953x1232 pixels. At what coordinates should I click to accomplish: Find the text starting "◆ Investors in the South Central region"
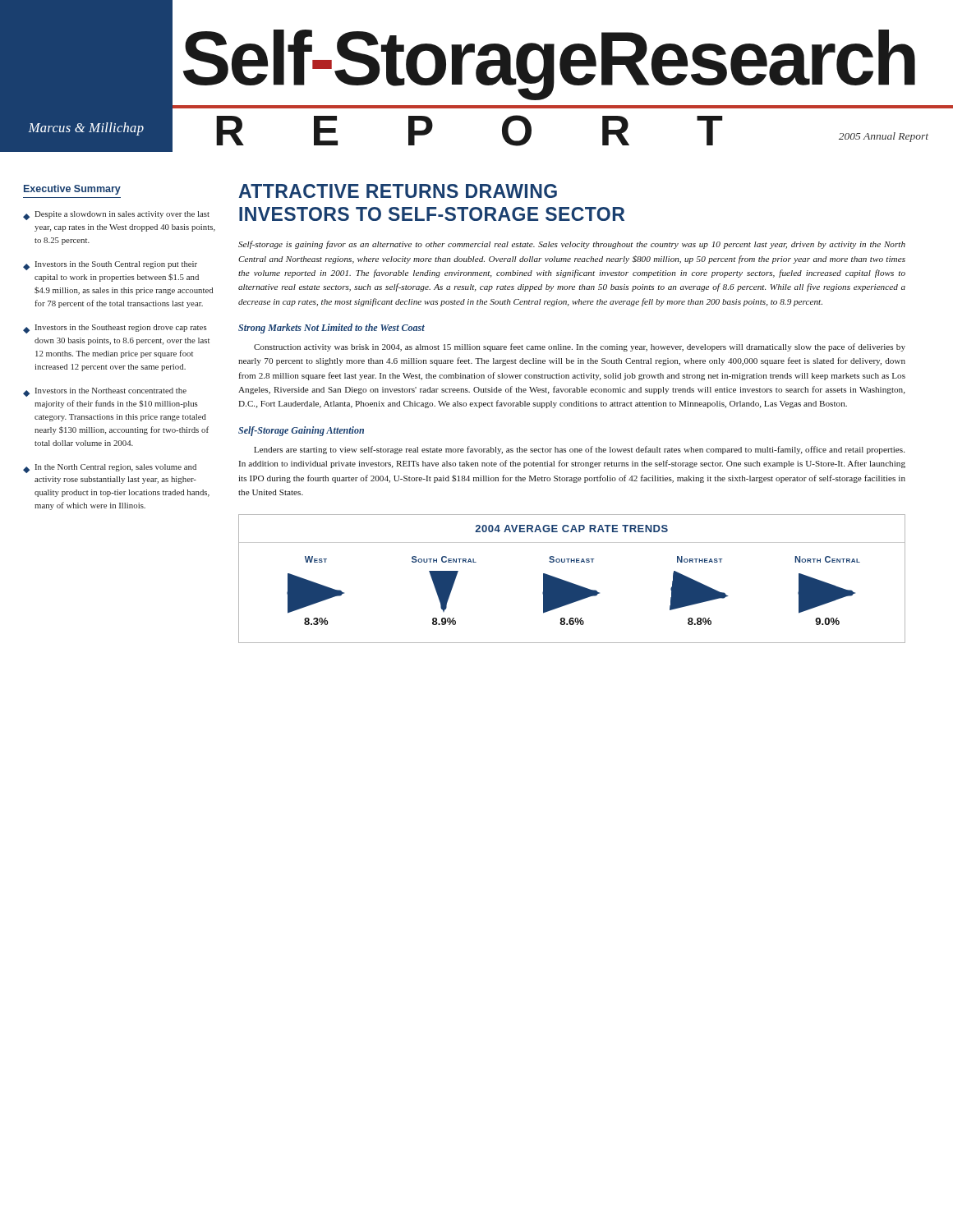click(120, 284)
